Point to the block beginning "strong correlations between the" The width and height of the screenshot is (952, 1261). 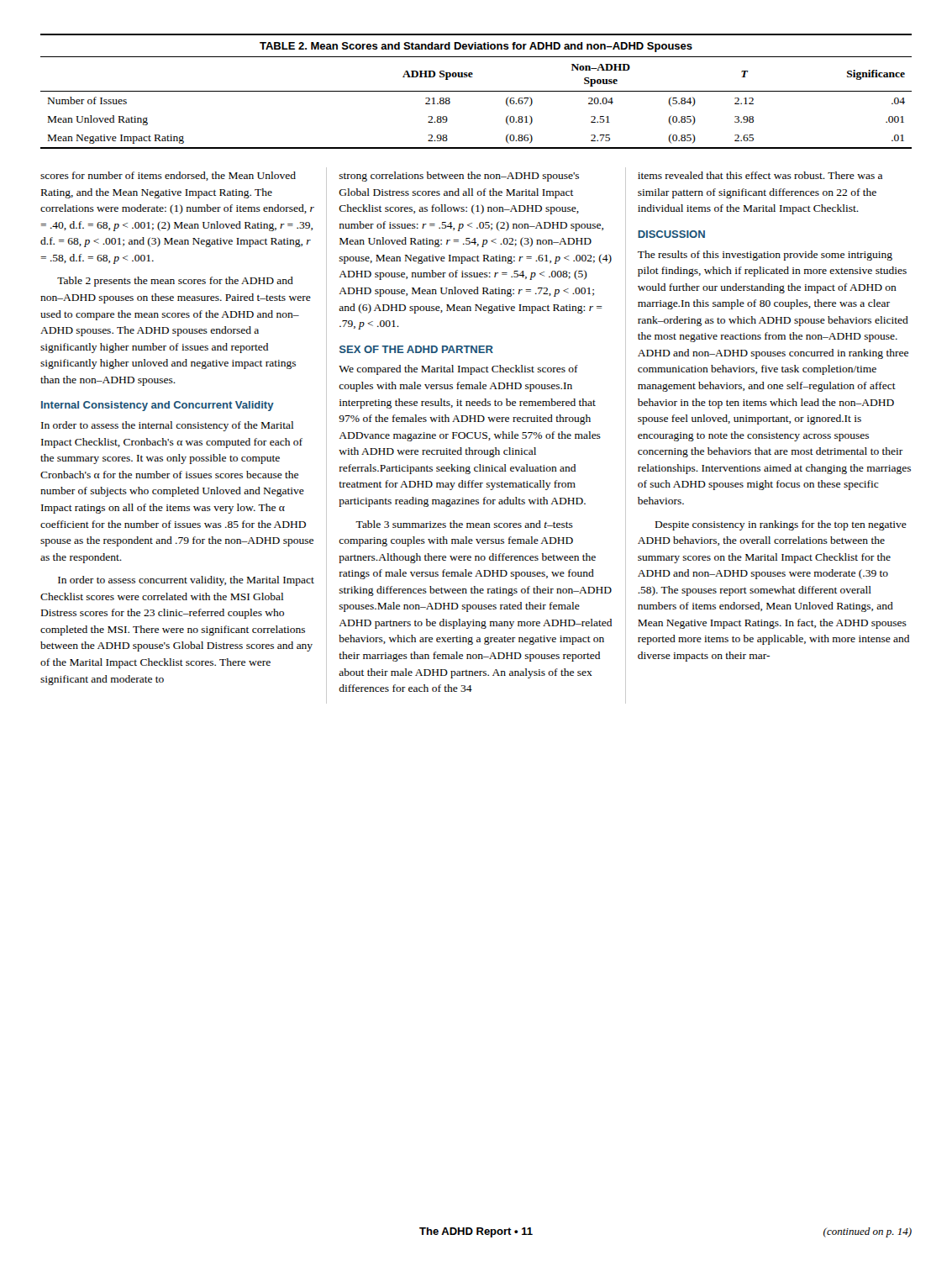tap(476, 250)
